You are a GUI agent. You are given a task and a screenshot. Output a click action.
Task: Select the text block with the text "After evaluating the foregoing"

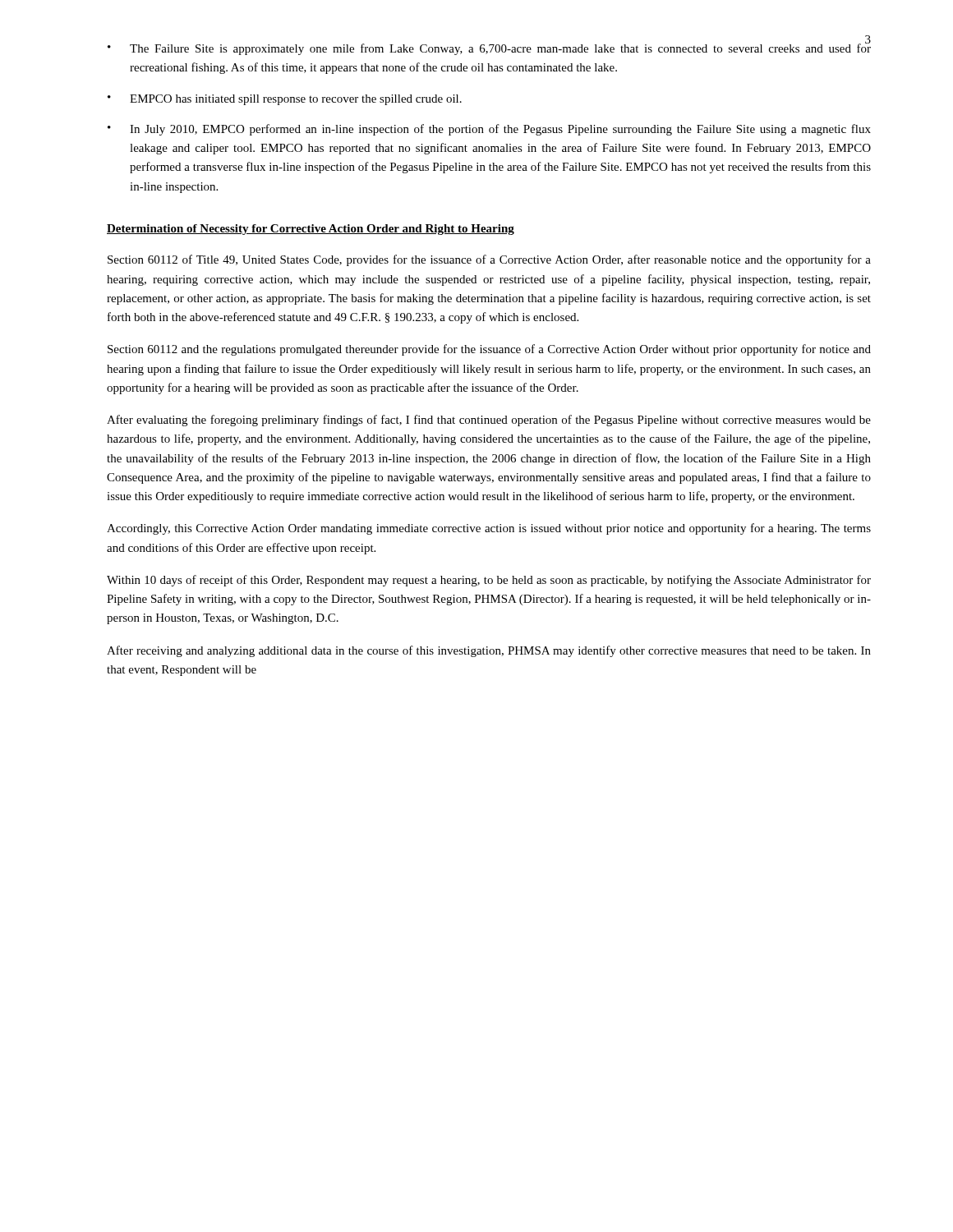tap(489, 458)
